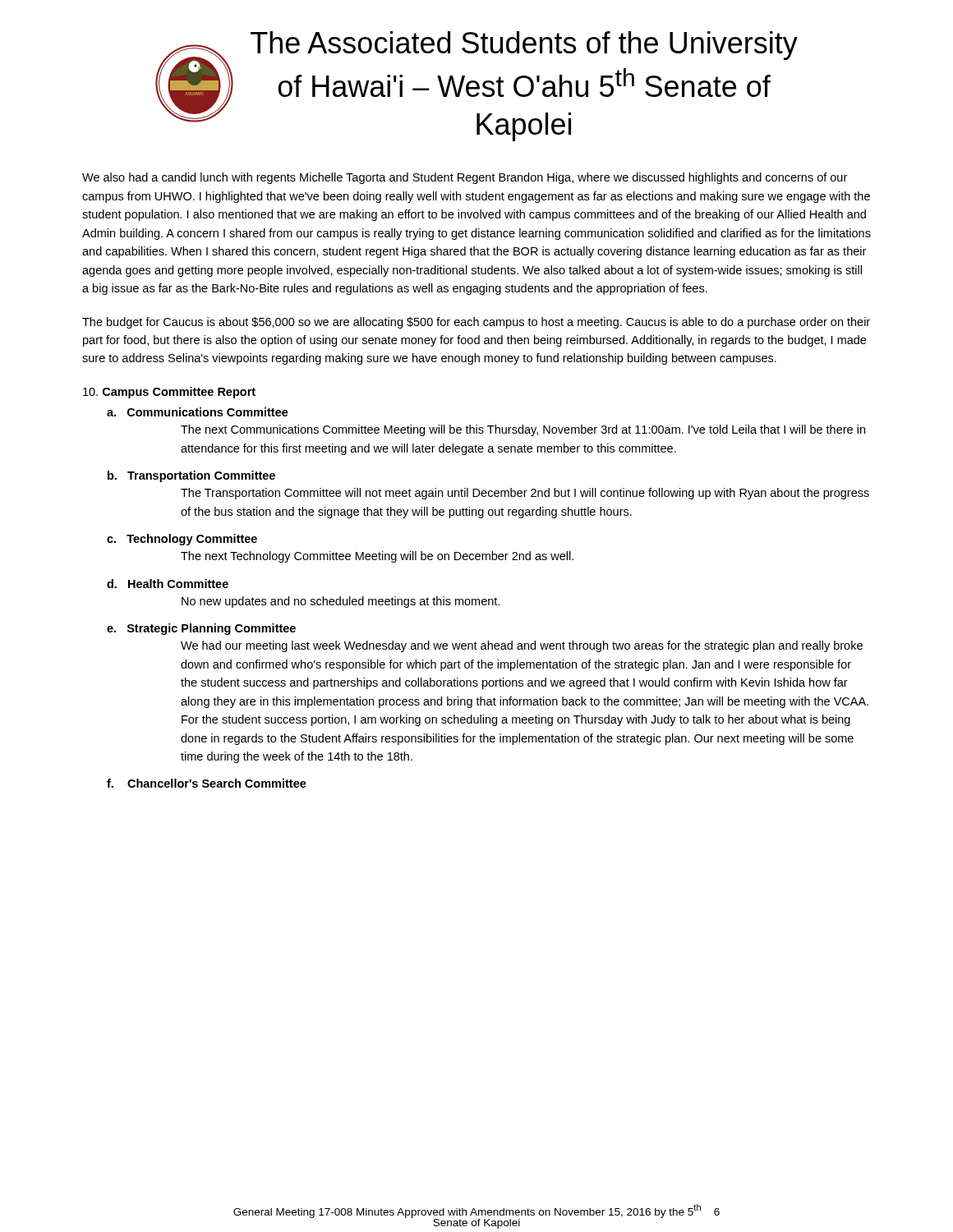Click on the list item containing "c. Technology Committee"
This screenshot has height=1232, width=953.
point(182,539)
